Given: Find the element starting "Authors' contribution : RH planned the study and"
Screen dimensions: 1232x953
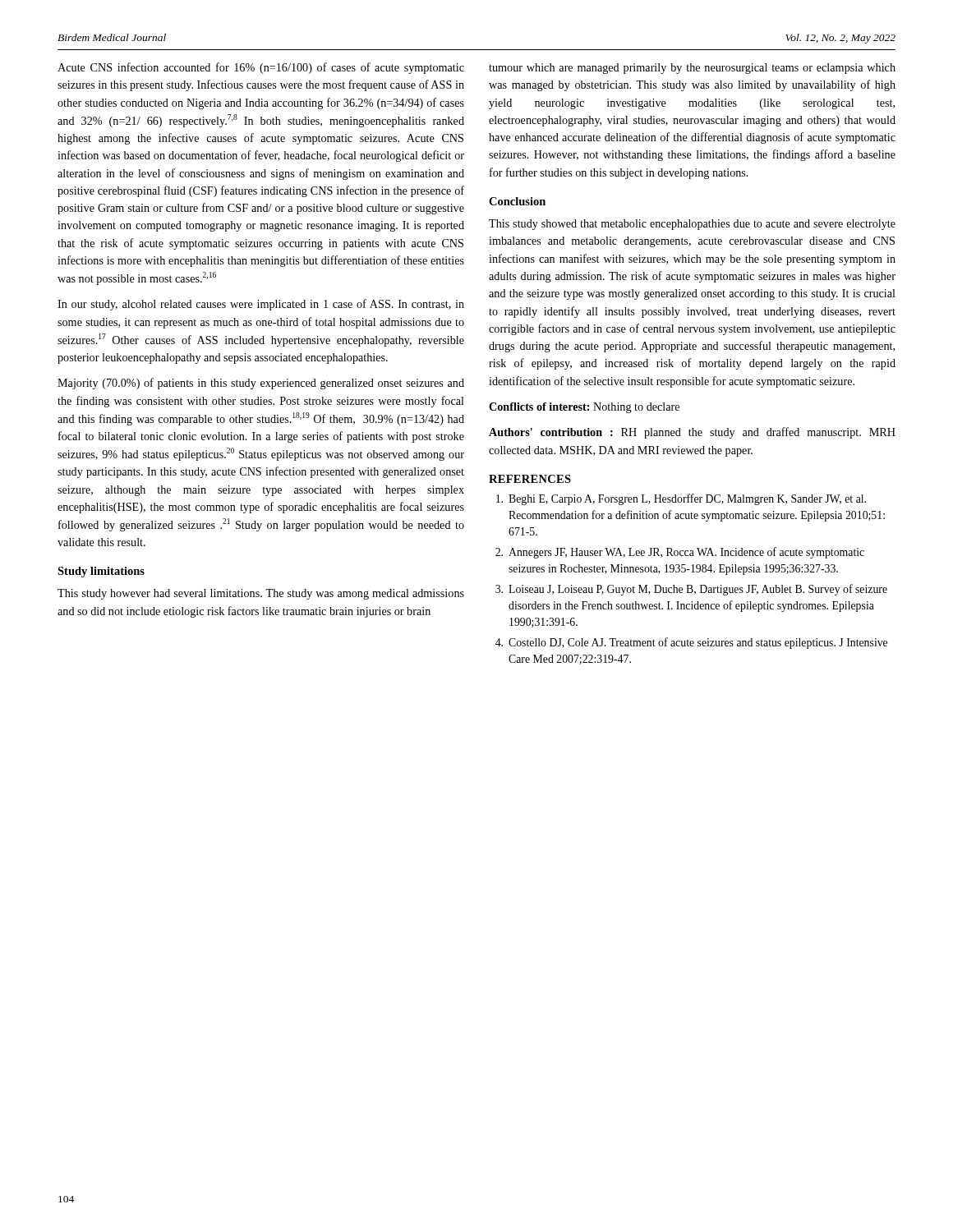Looking at the screenshot, I should coord(692,441).
